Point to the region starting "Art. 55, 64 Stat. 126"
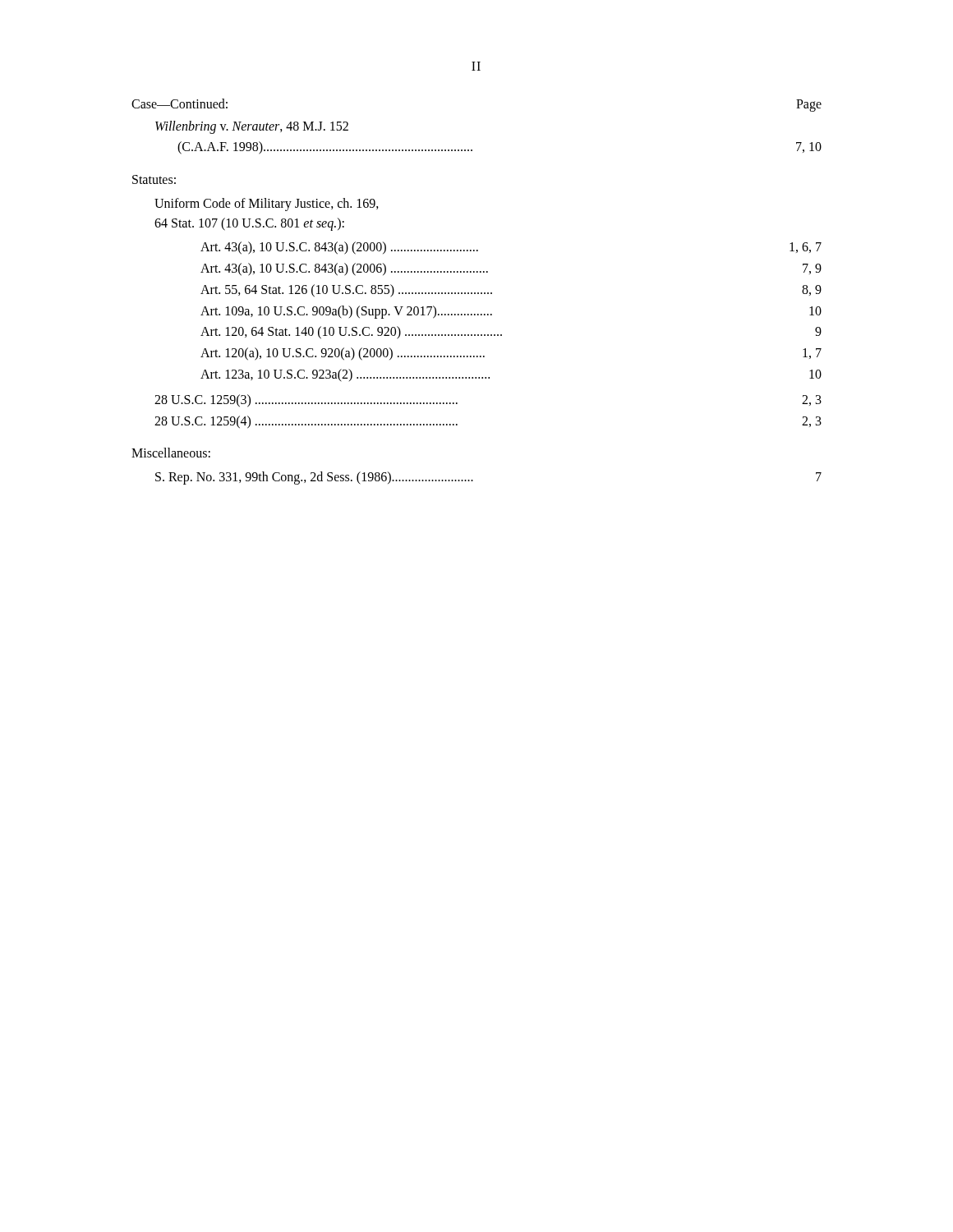Image resolution: width=953 pixels, height=1232 pixels. coord(298,290)
